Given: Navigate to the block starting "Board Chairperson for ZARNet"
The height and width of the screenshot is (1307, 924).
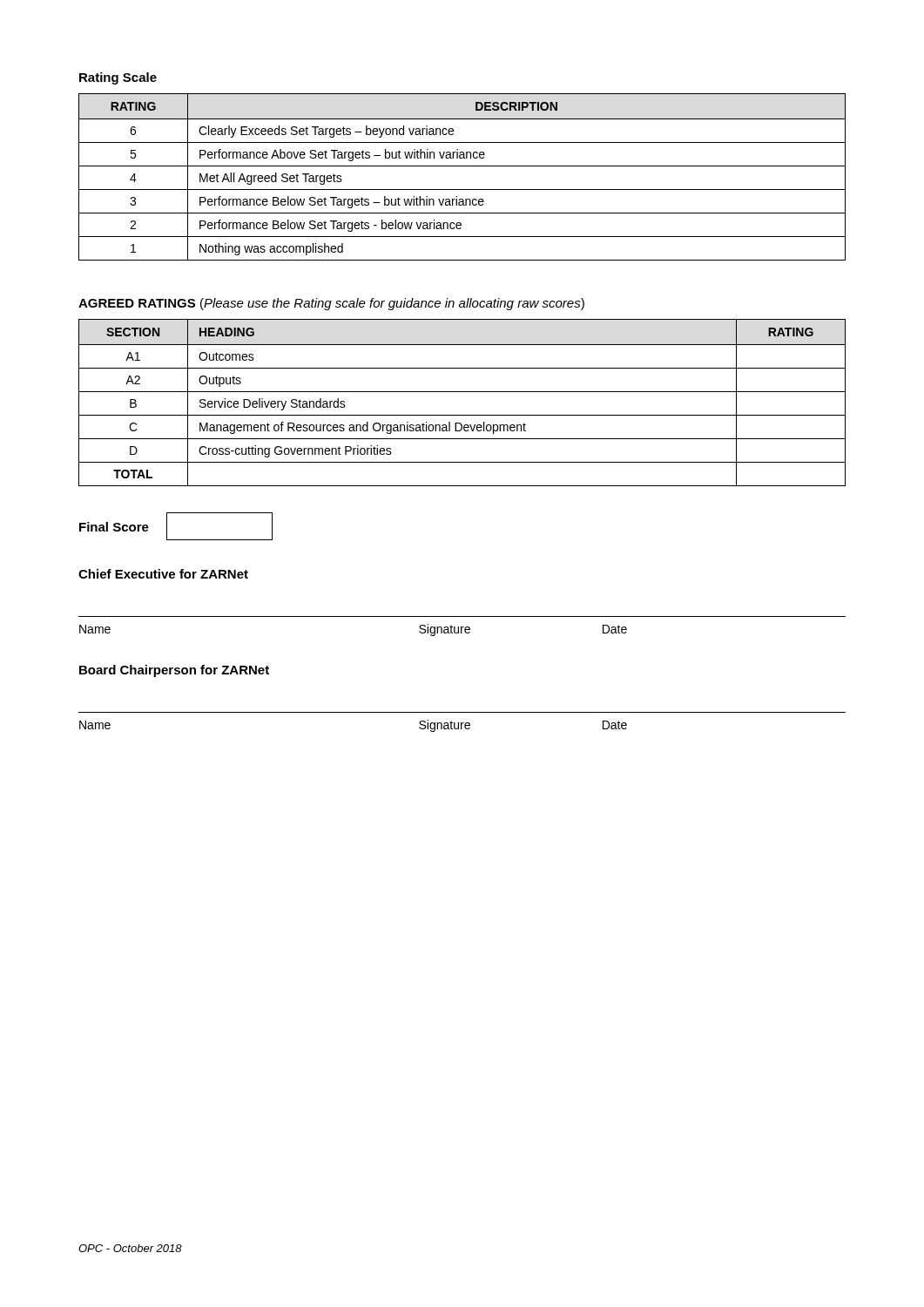Looking at the screenshot, I should point(174,670).
